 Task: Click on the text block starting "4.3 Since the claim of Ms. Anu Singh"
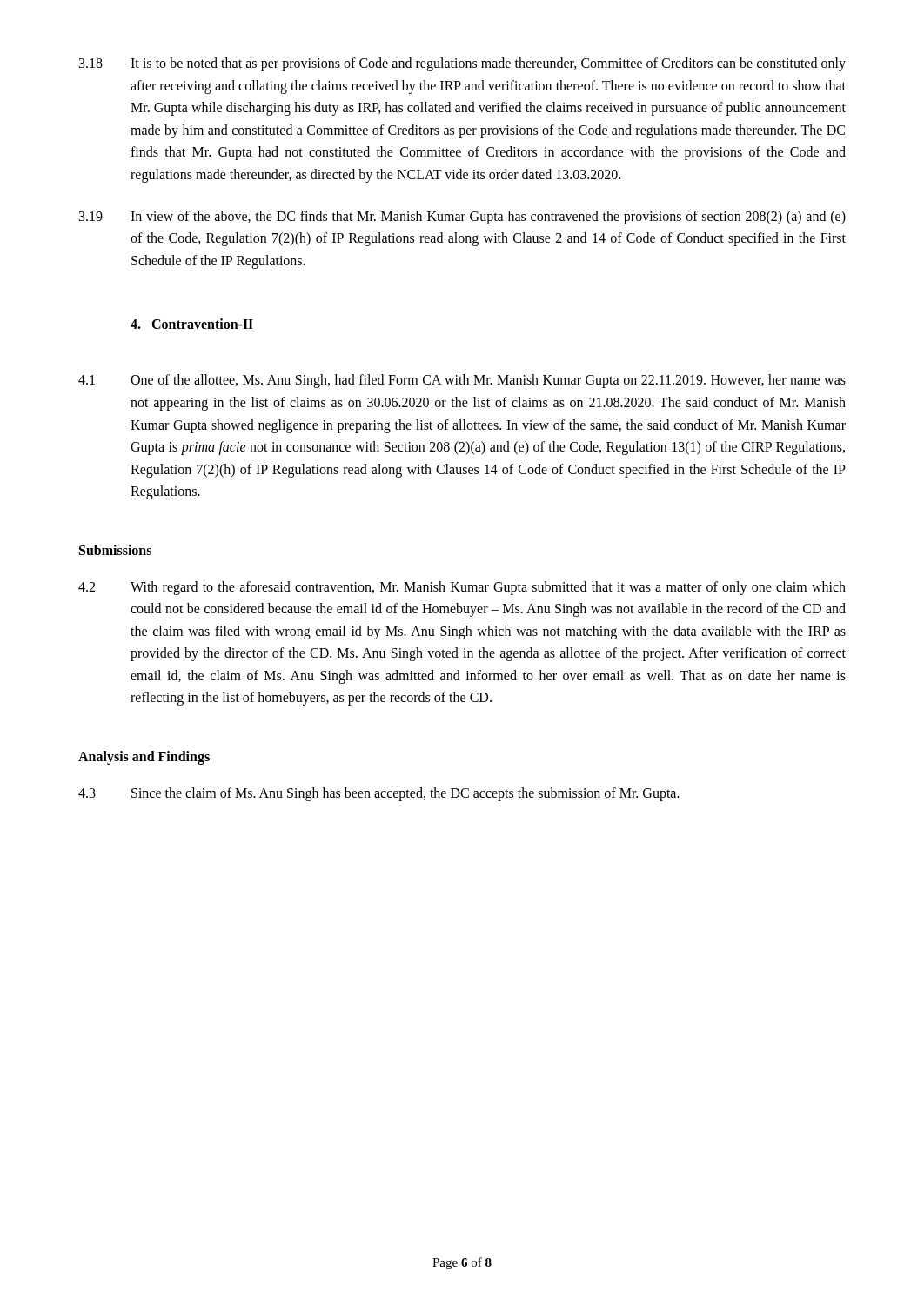(x=462, y=793)
